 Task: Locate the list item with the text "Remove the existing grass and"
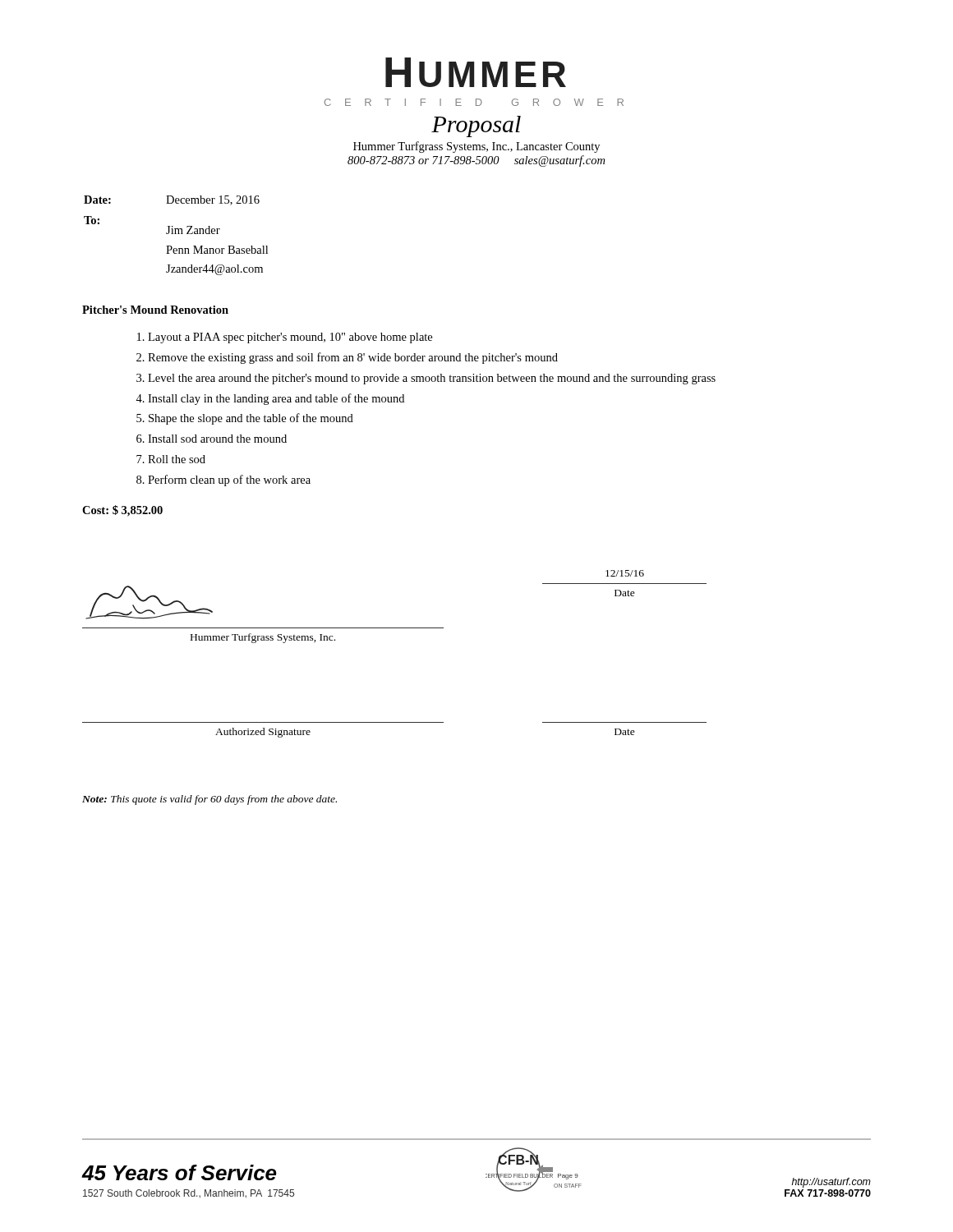tap(353, 357)
